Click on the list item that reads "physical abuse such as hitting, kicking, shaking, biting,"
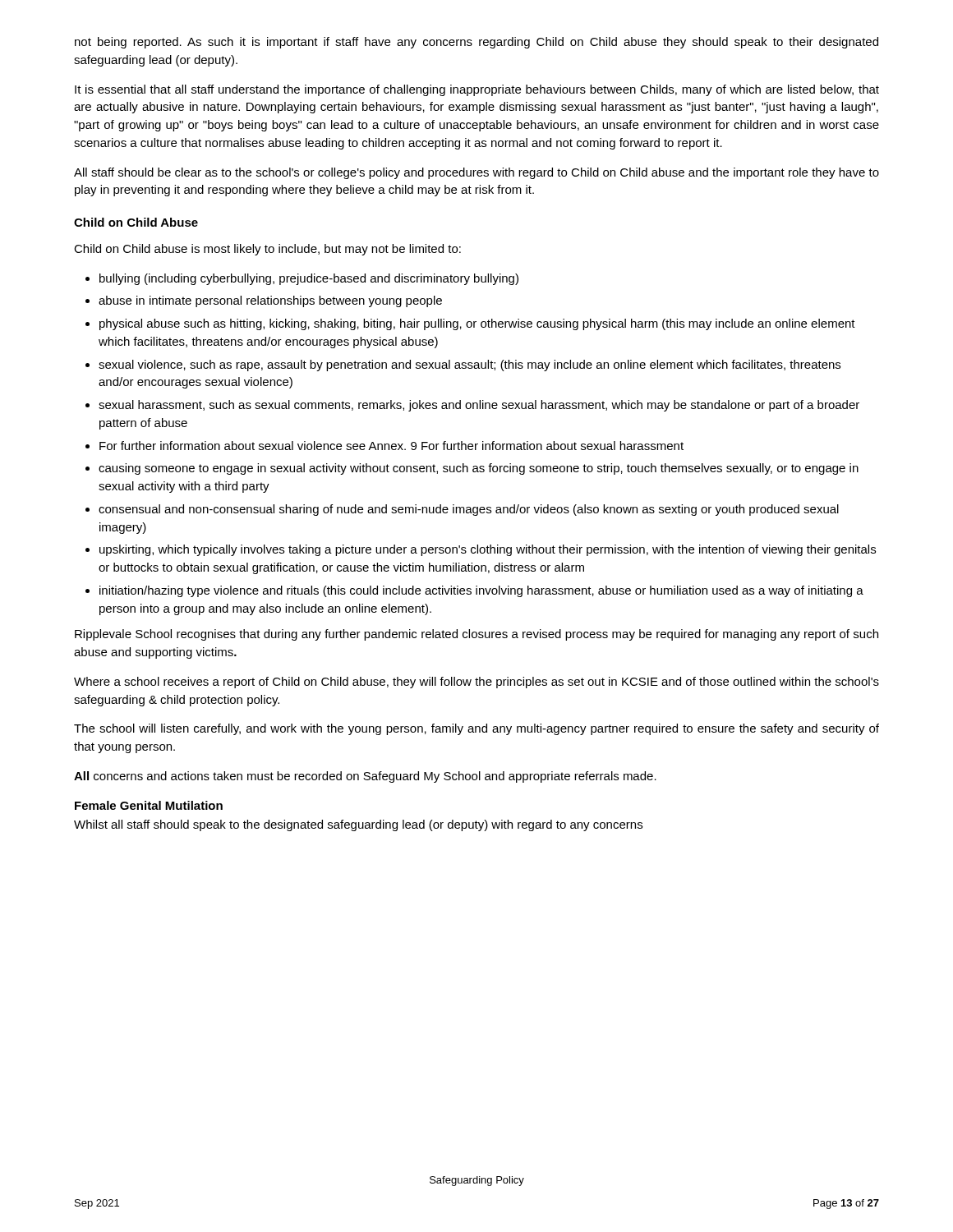The height and width of the screenshot is (1232, 953). (x=489, y=332)
